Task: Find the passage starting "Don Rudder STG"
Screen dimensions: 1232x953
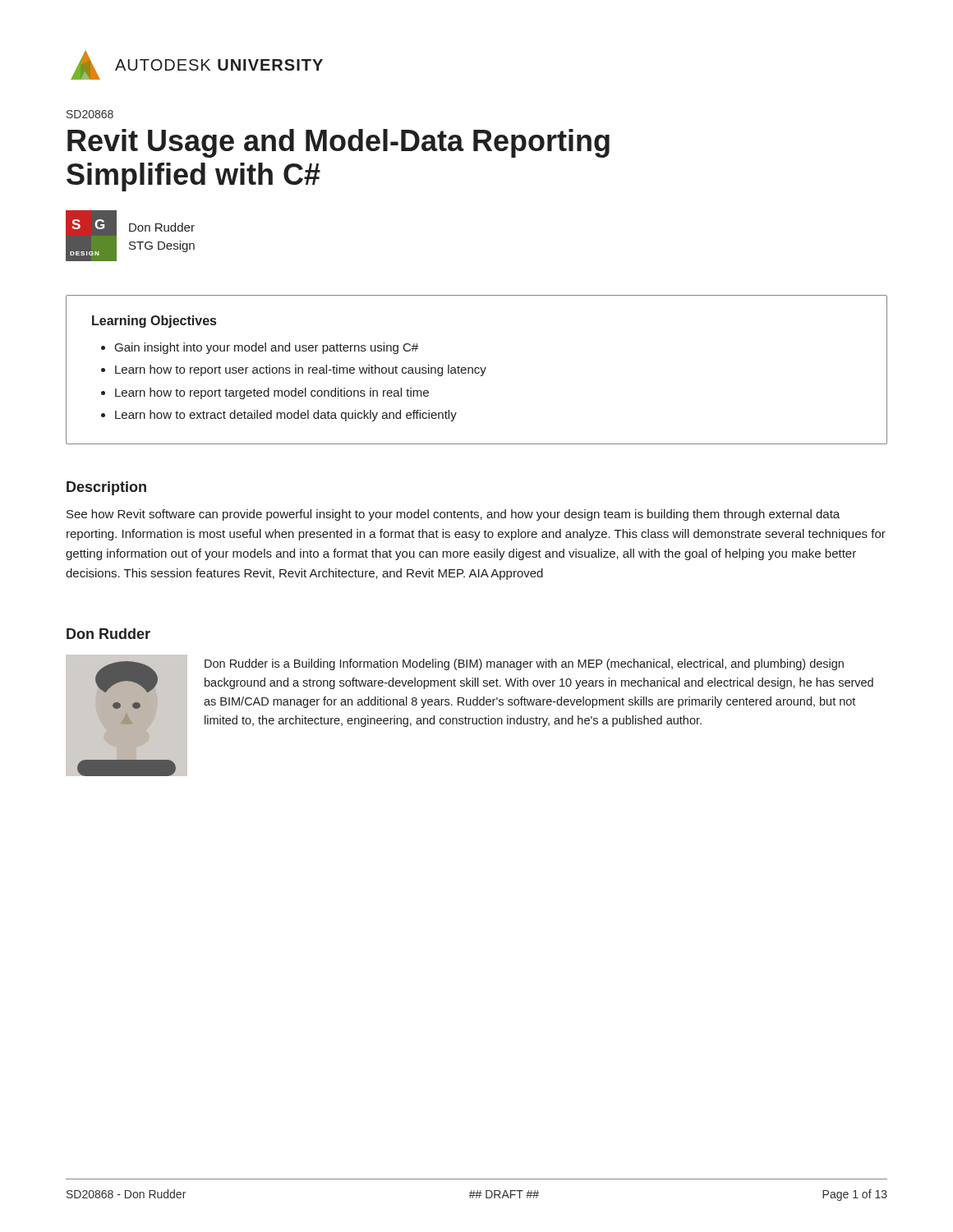Action: [x=162, y=236]
